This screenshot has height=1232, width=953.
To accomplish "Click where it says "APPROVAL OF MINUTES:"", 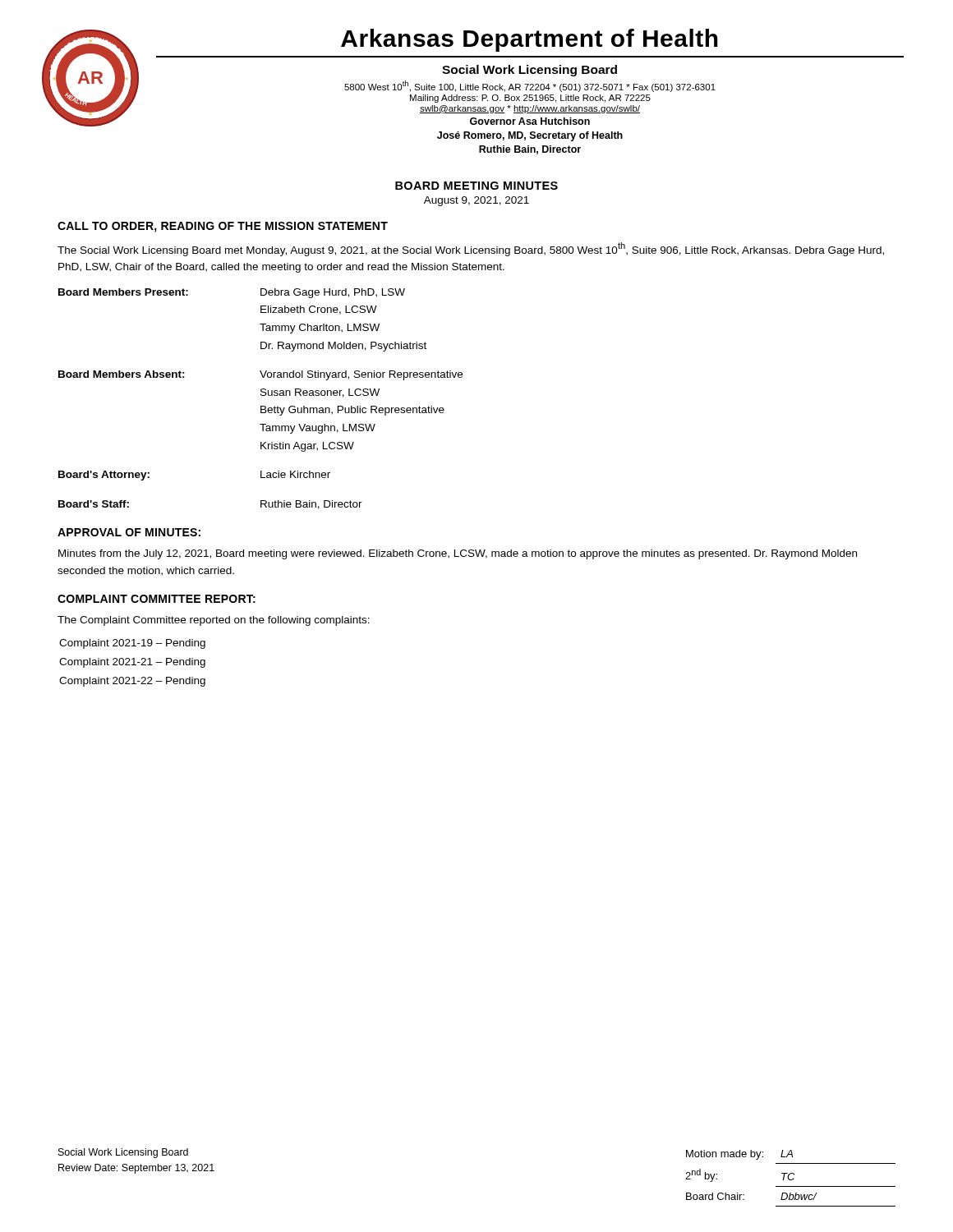I will [x=130, y=533].
